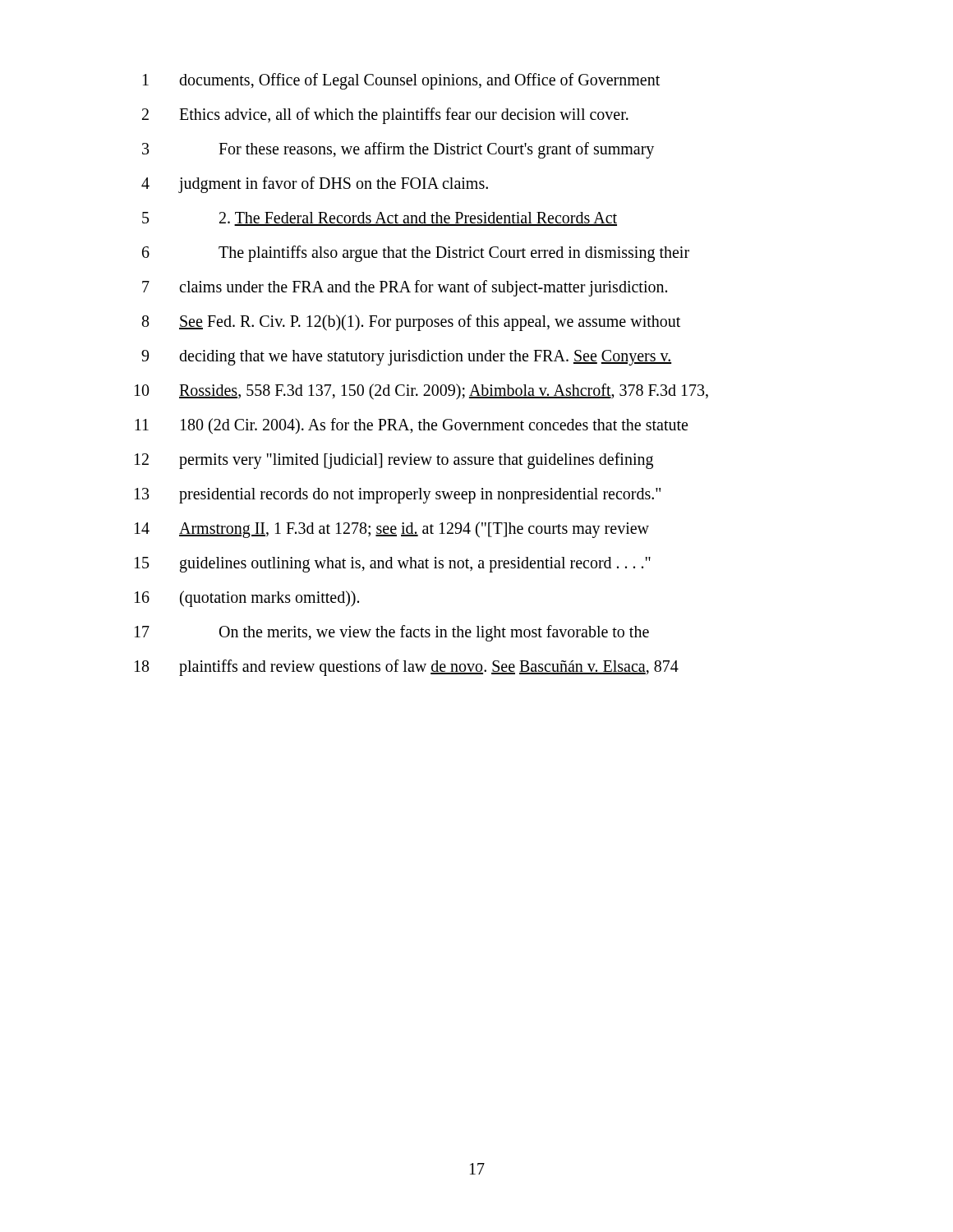The height and width of the screenshot is (1232, 953).
Task: Find the block on this page that starts "8 See Fed."
Action: pyautogui.click(x=468, y=321)
